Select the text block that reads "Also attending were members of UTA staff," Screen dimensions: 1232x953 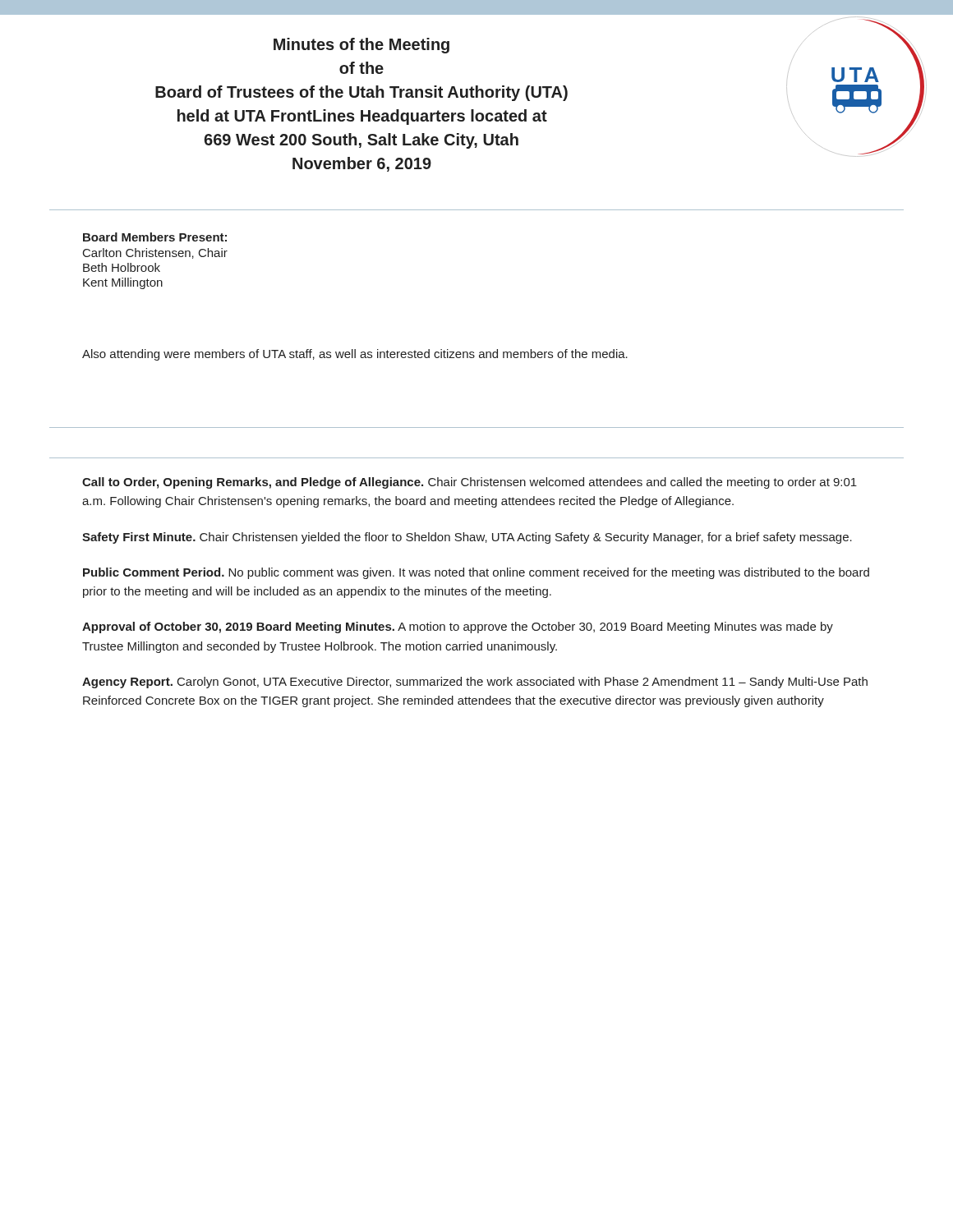coord(355,354)
